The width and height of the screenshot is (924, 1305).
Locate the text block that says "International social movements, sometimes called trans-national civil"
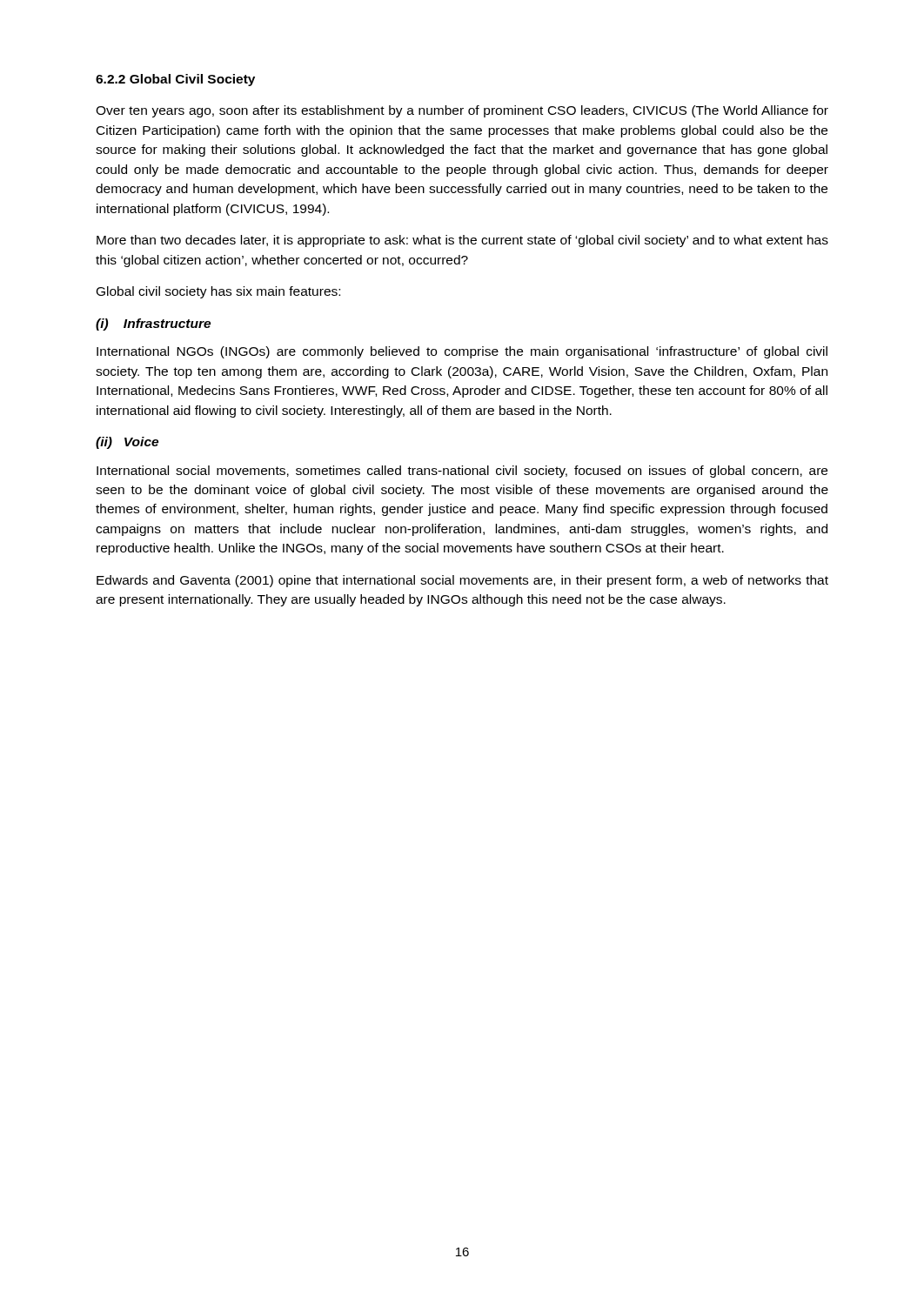click(462, 509)
